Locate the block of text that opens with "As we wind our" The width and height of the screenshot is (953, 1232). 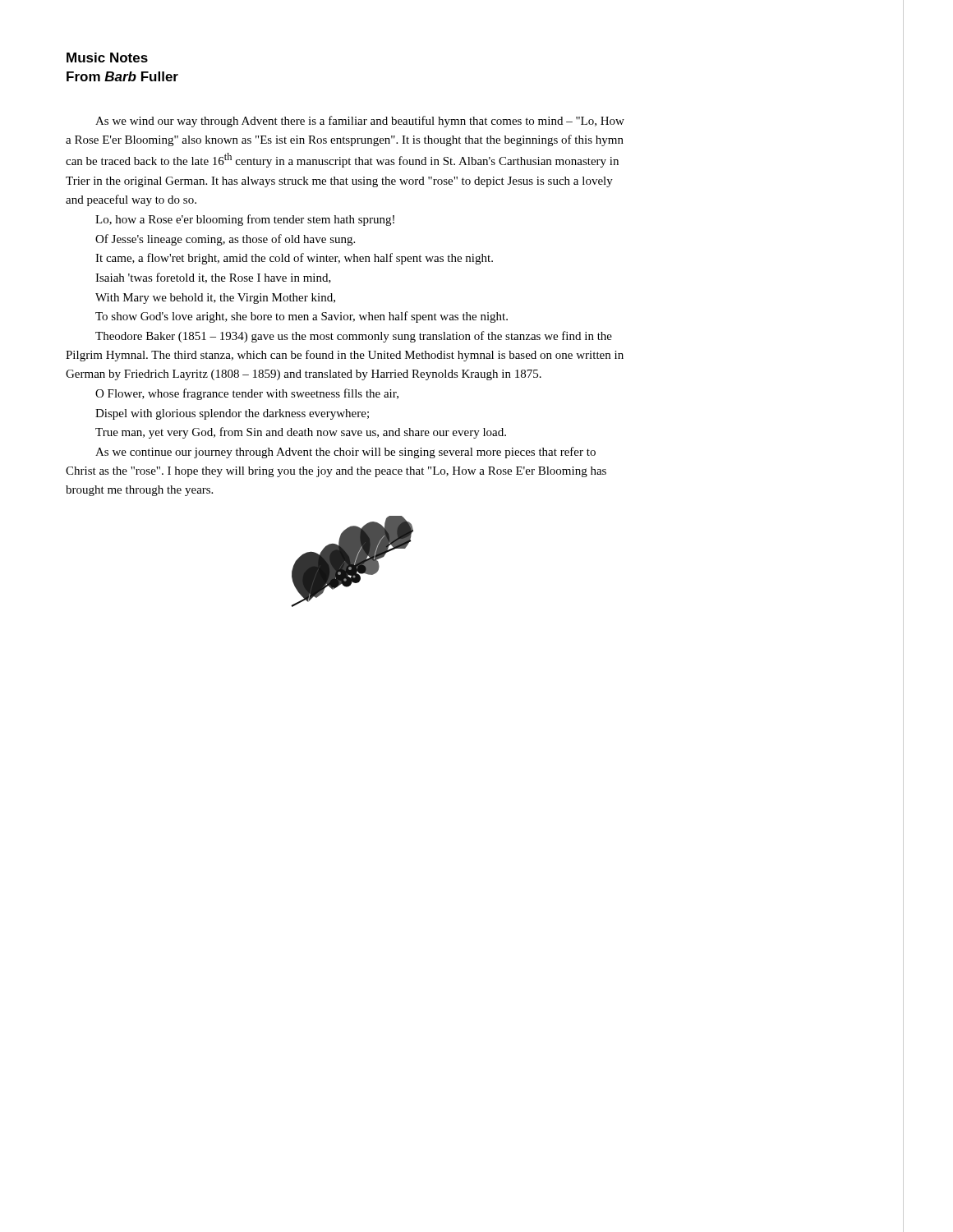345,161
